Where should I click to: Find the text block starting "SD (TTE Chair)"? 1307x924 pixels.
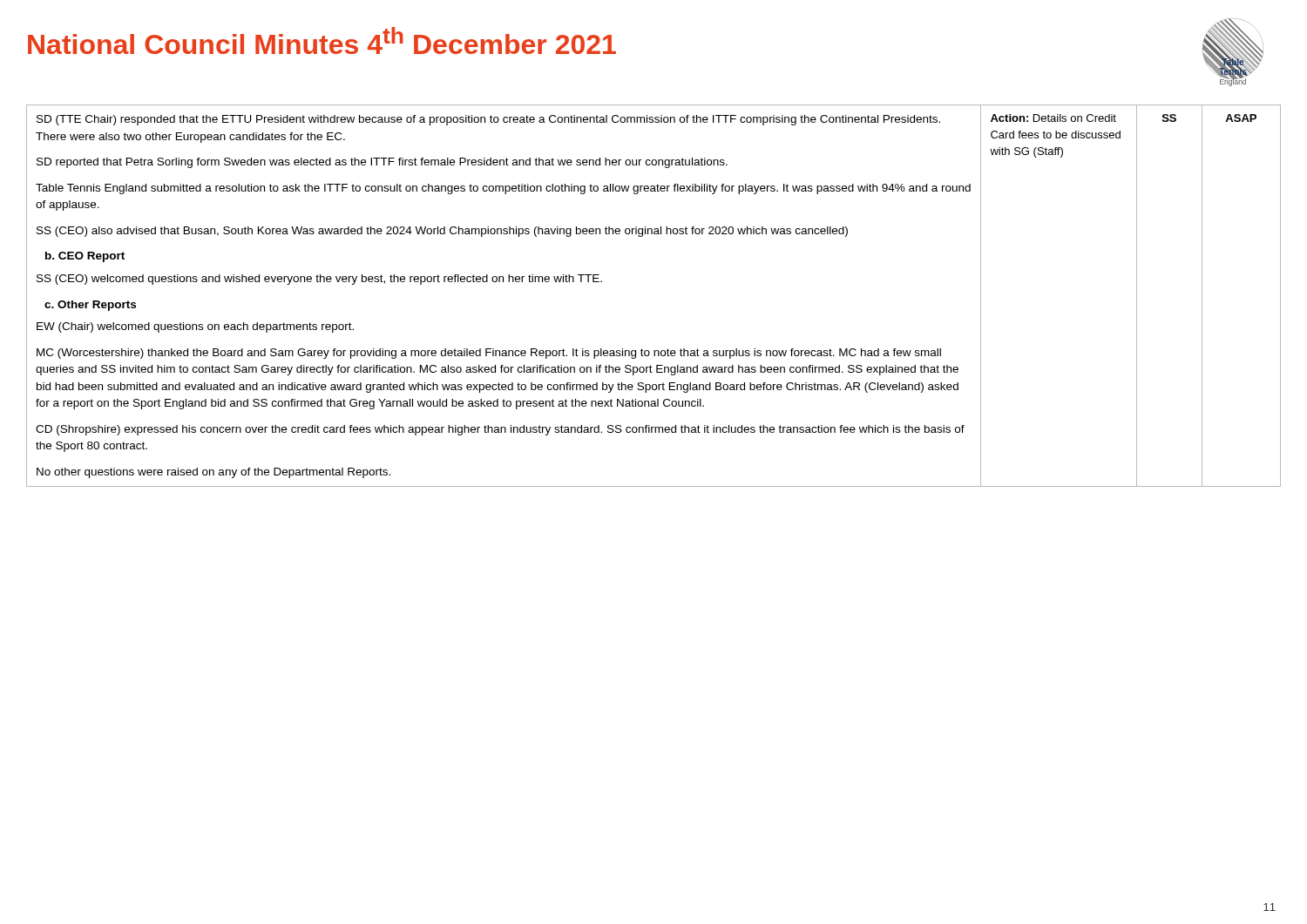488,127
